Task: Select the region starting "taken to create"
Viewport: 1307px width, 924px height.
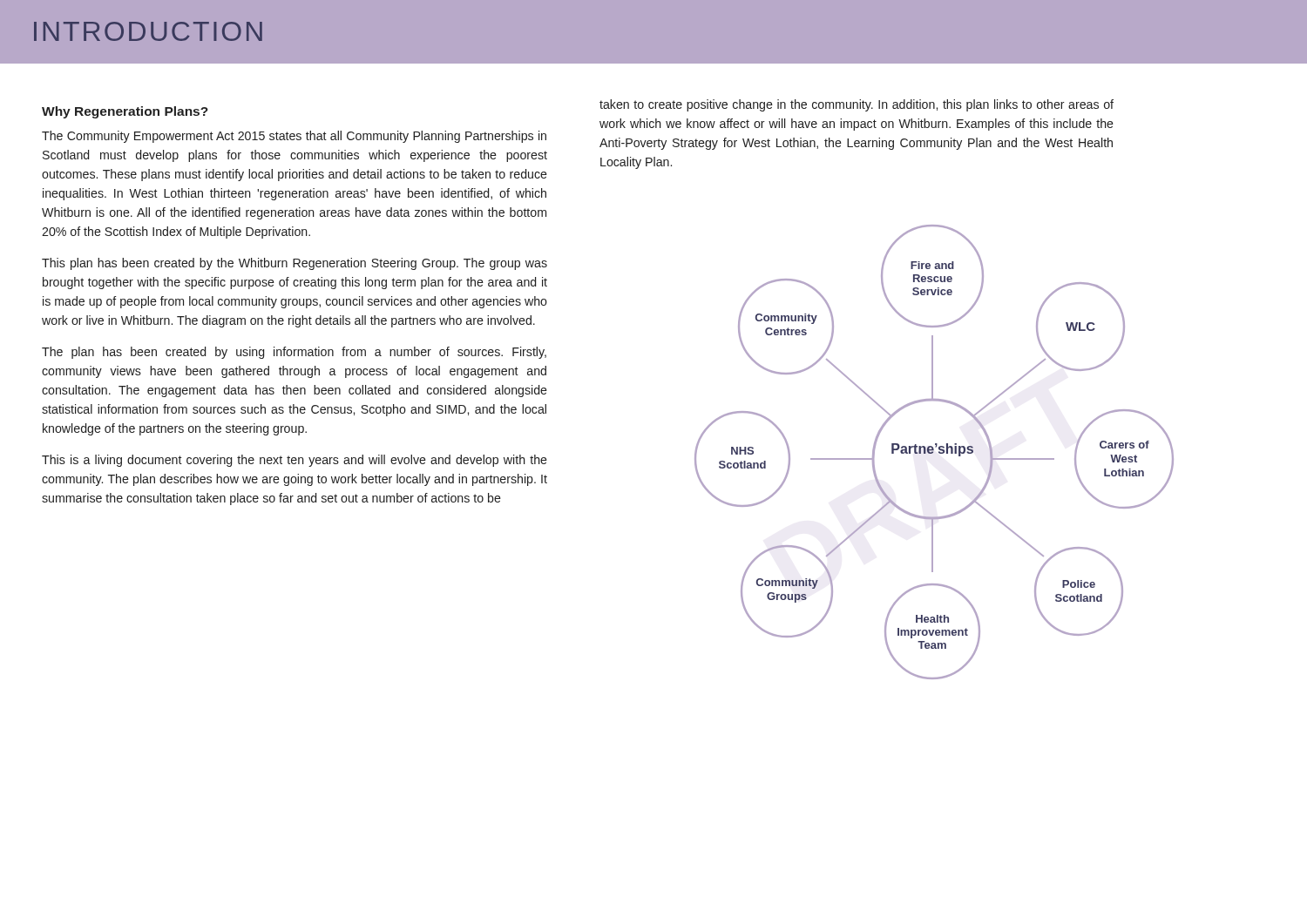Action: click(x=857, y=133)
